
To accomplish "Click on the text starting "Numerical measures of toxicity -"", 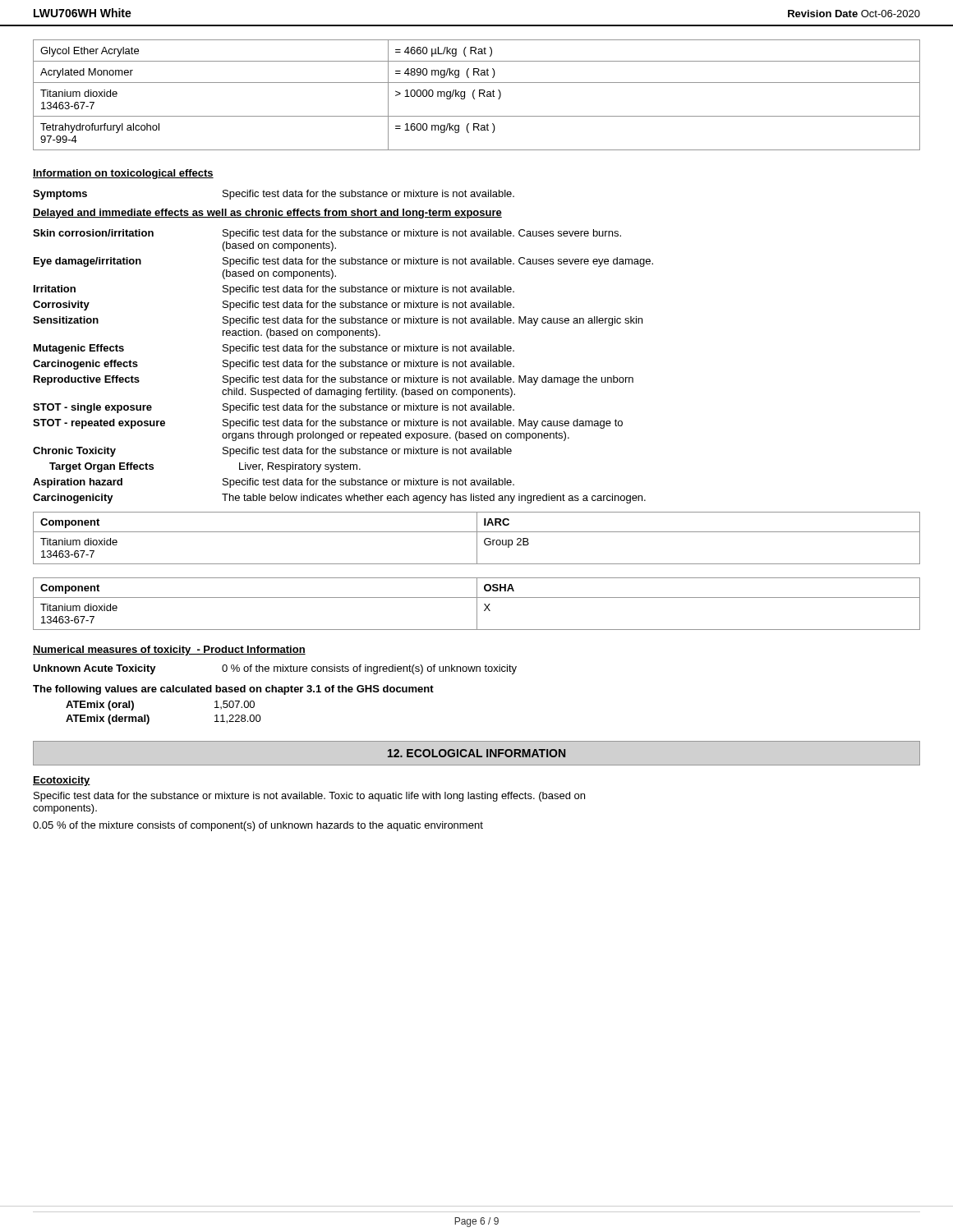I will (169, 649).
